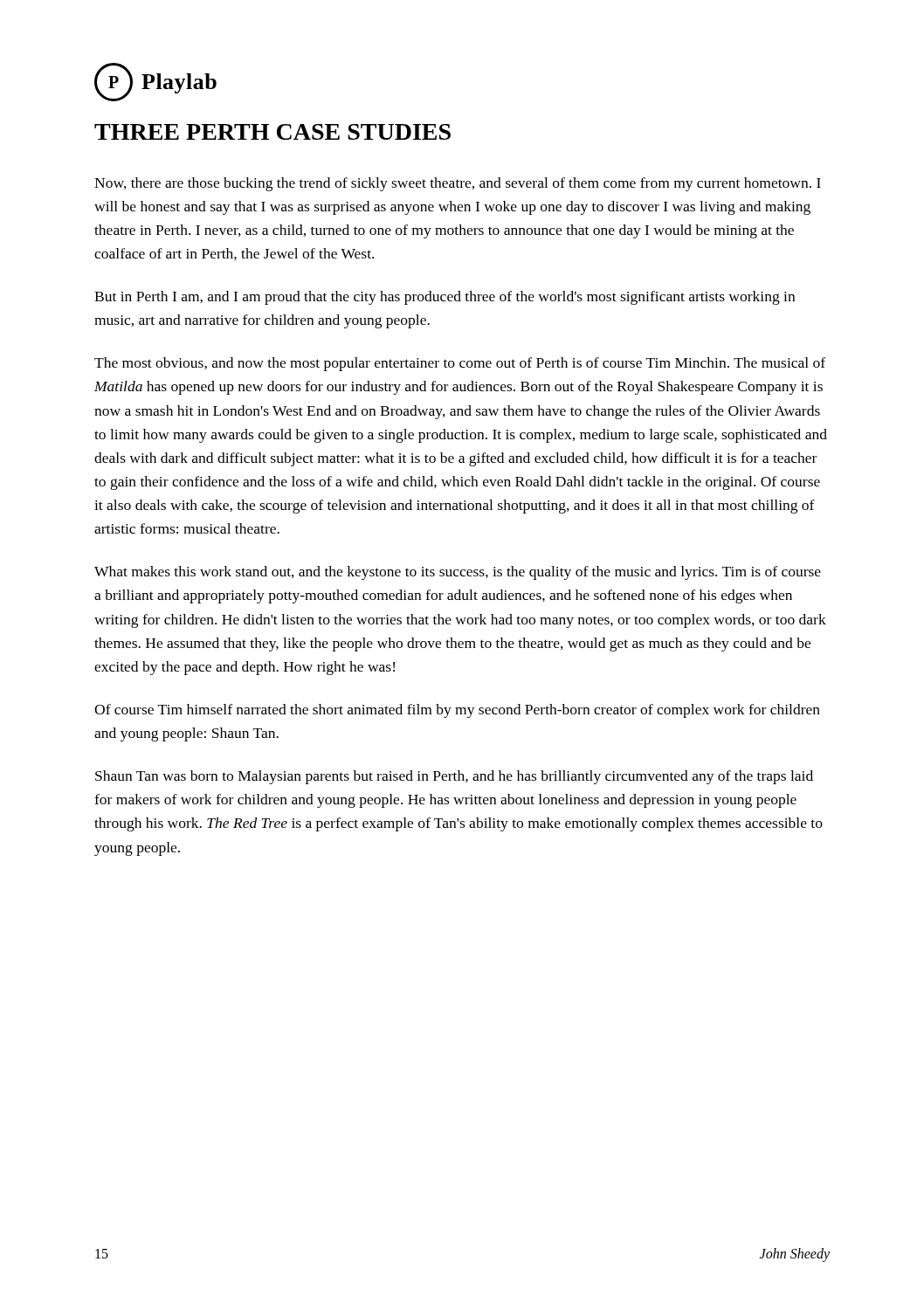Locate the block of text that opens with "Now, there are"

pyautogui.click(x=458, y=218)
